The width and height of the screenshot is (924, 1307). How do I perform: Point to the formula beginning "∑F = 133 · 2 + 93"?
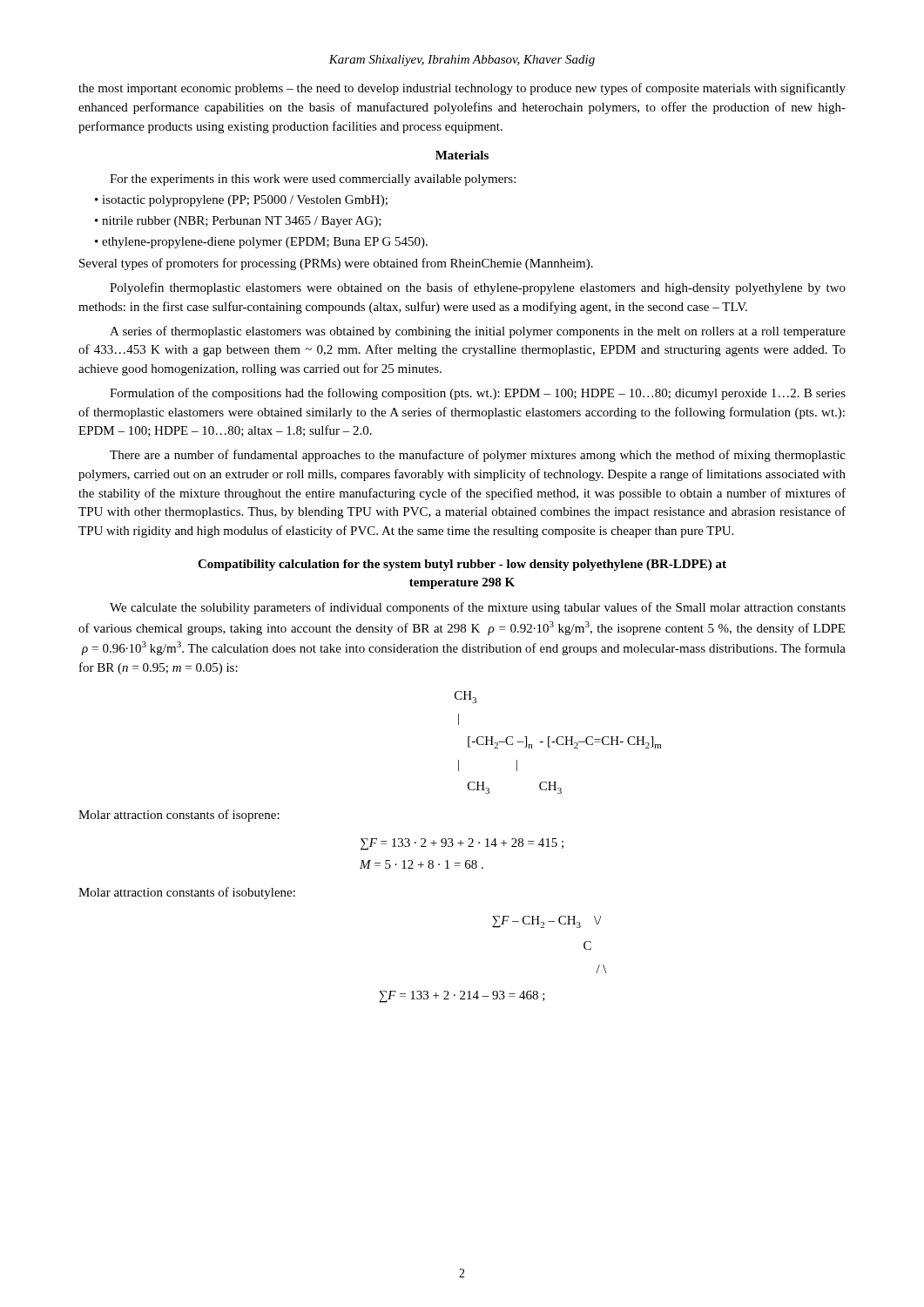tap(462, 854)
